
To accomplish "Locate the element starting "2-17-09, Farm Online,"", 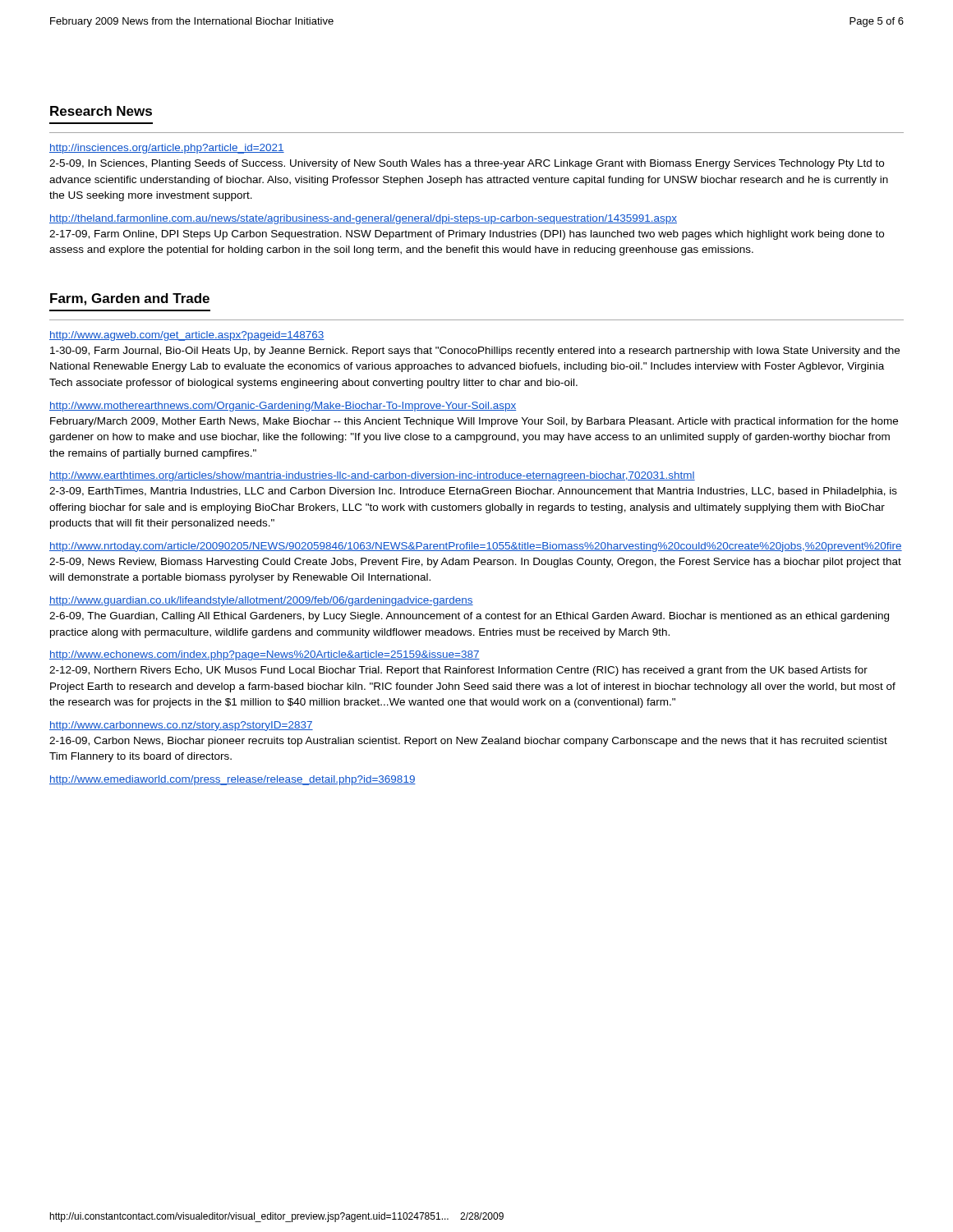I will pyautogui.click(x=467, y=241).
